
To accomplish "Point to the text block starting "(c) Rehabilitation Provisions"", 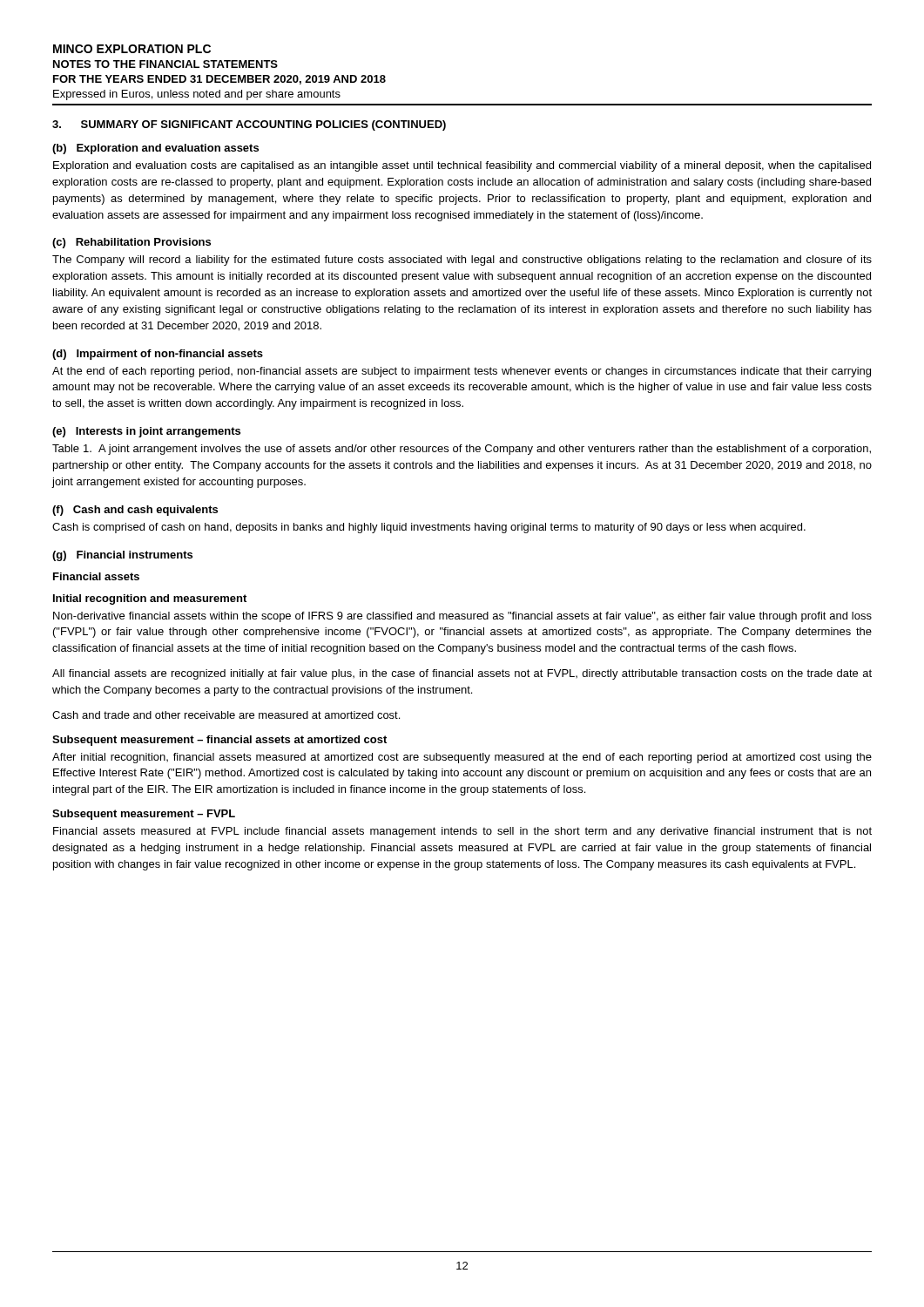I will [x=132, y=242].
